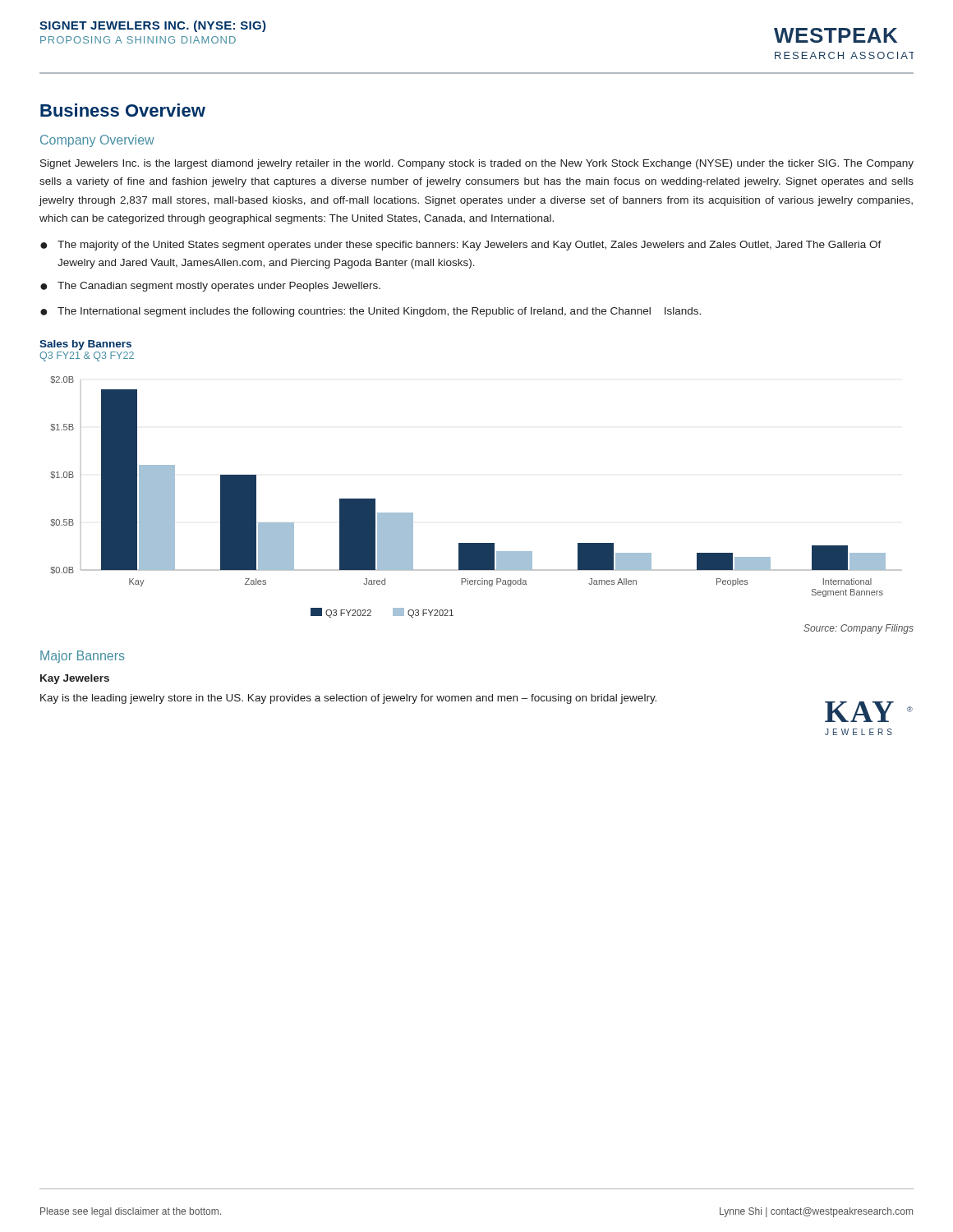953x1232 pixels.
Task: Locate the block of text that opens with "● The Canadian segment mostly"
Action: 210,287
